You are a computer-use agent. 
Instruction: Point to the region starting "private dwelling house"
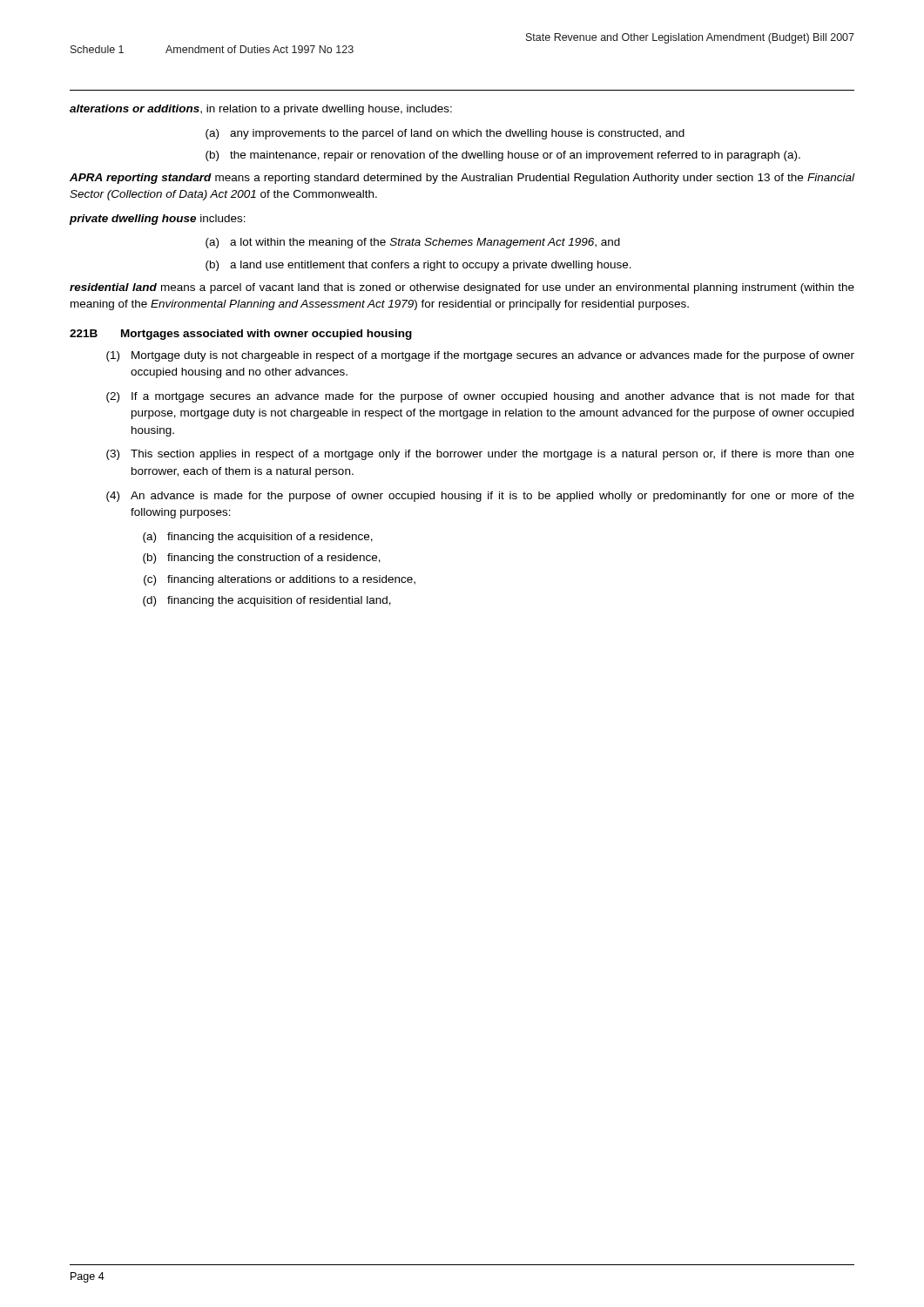point(158,218)
